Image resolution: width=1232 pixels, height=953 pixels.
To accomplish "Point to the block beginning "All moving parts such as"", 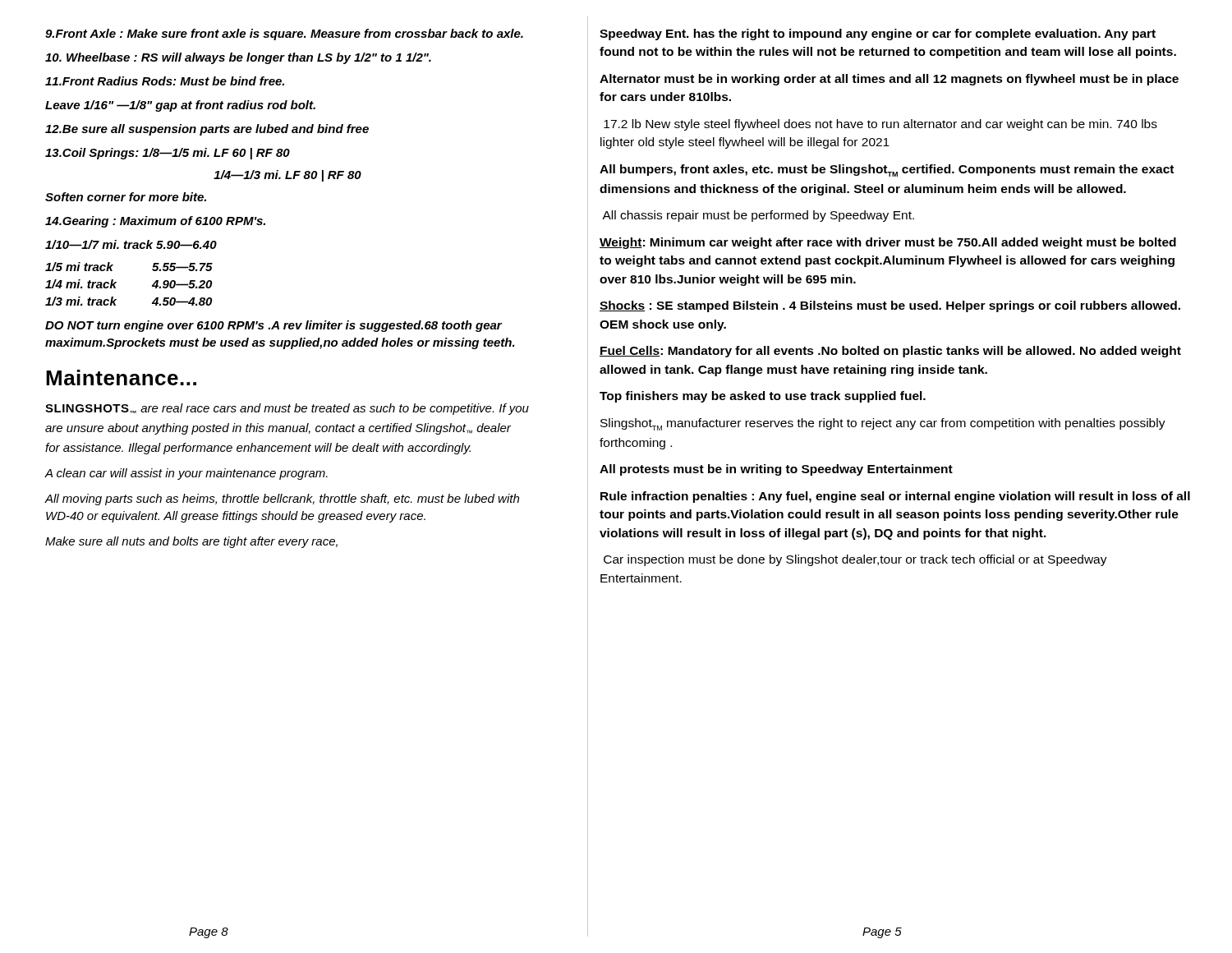I will click(282, 507).
